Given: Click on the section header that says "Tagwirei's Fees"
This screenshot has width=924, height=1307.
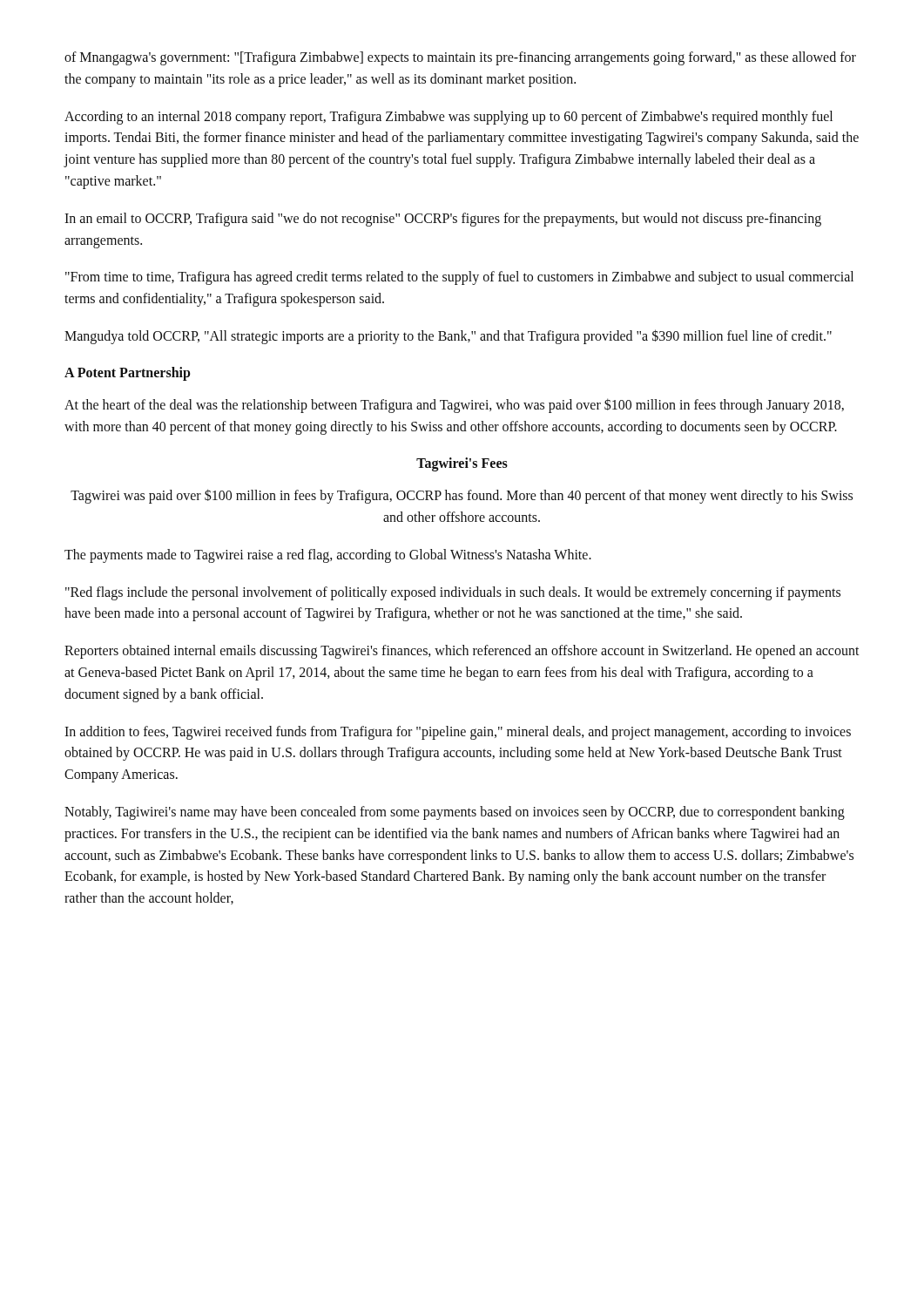Looking at the screenshot, I should click(462, 463).
